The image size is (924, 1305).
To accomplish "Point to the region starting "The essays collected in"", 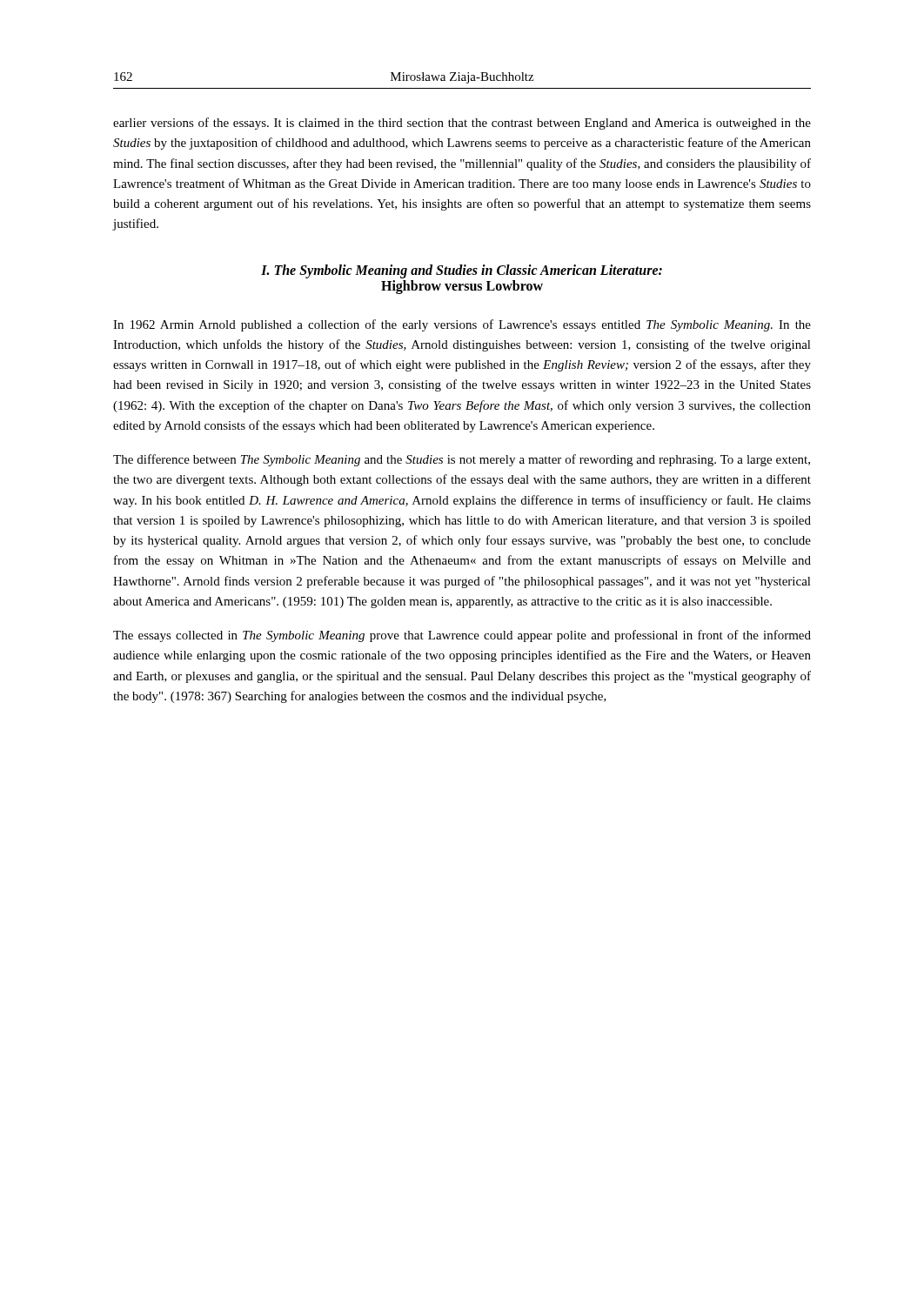I will pyautogui.click(x=462, y=666).
